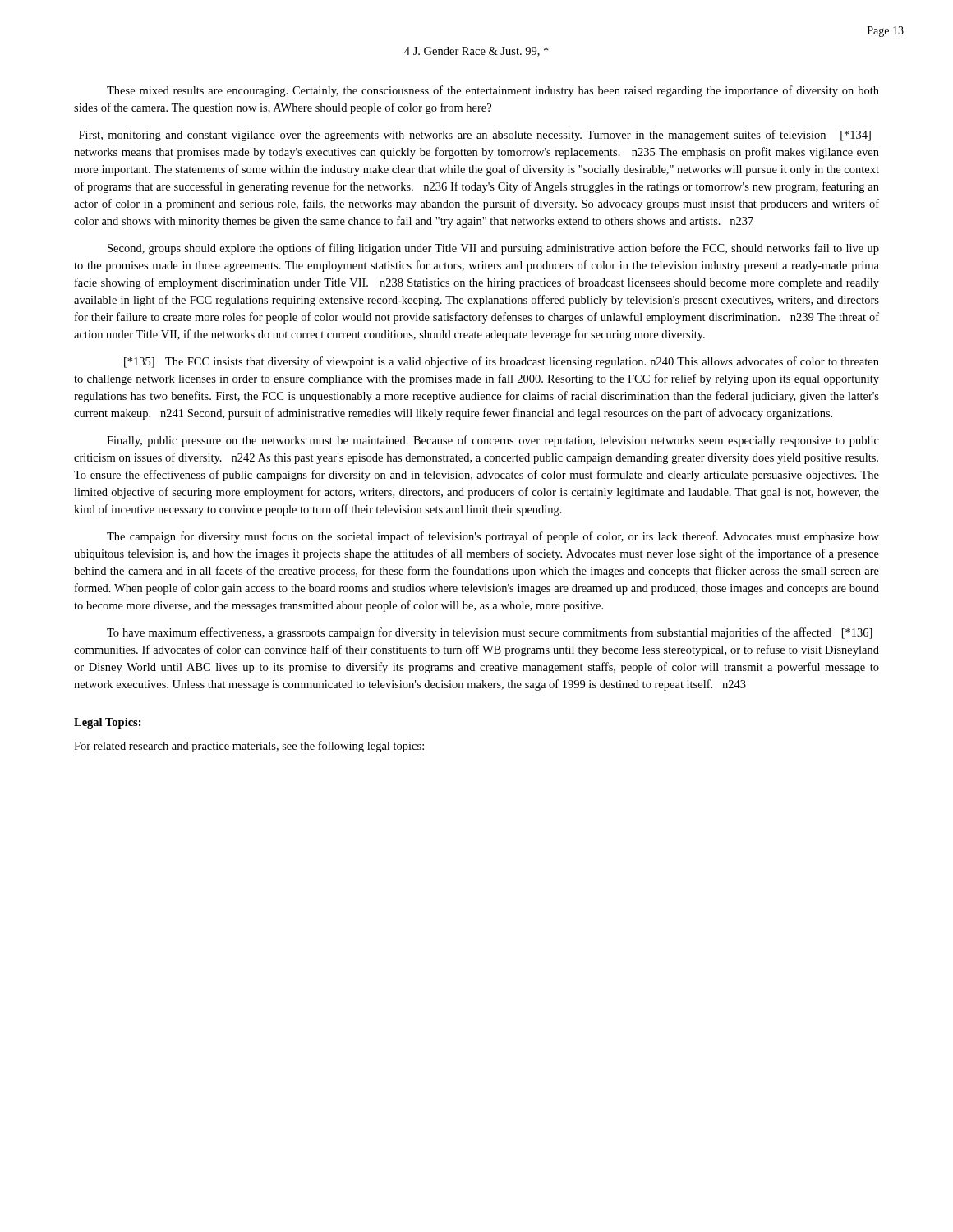Locate the block of text that opens with "Second, groups should explore the options of"

click(476, 292)
